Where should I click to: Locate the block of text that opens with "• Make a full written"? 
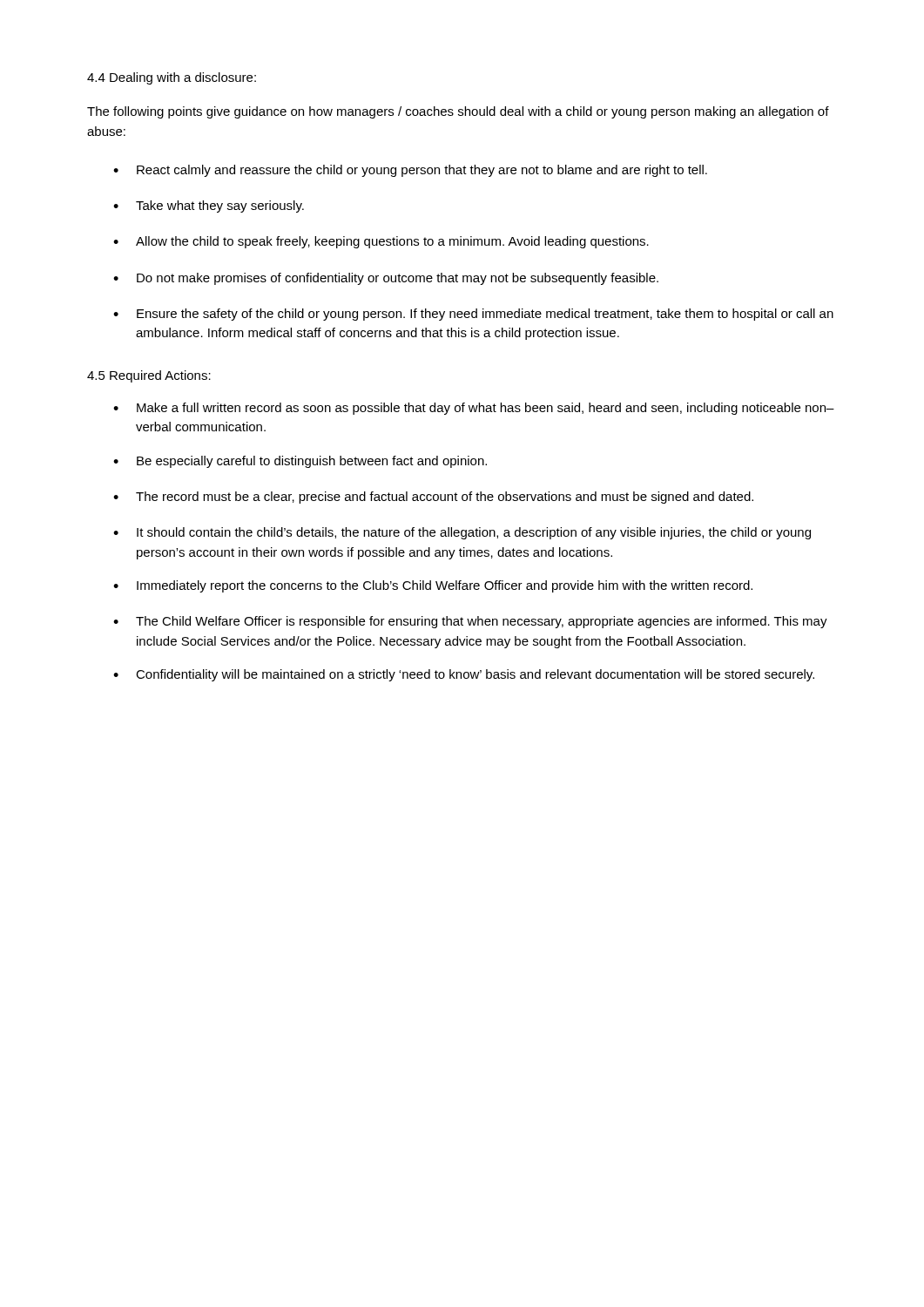pos(475,418)
